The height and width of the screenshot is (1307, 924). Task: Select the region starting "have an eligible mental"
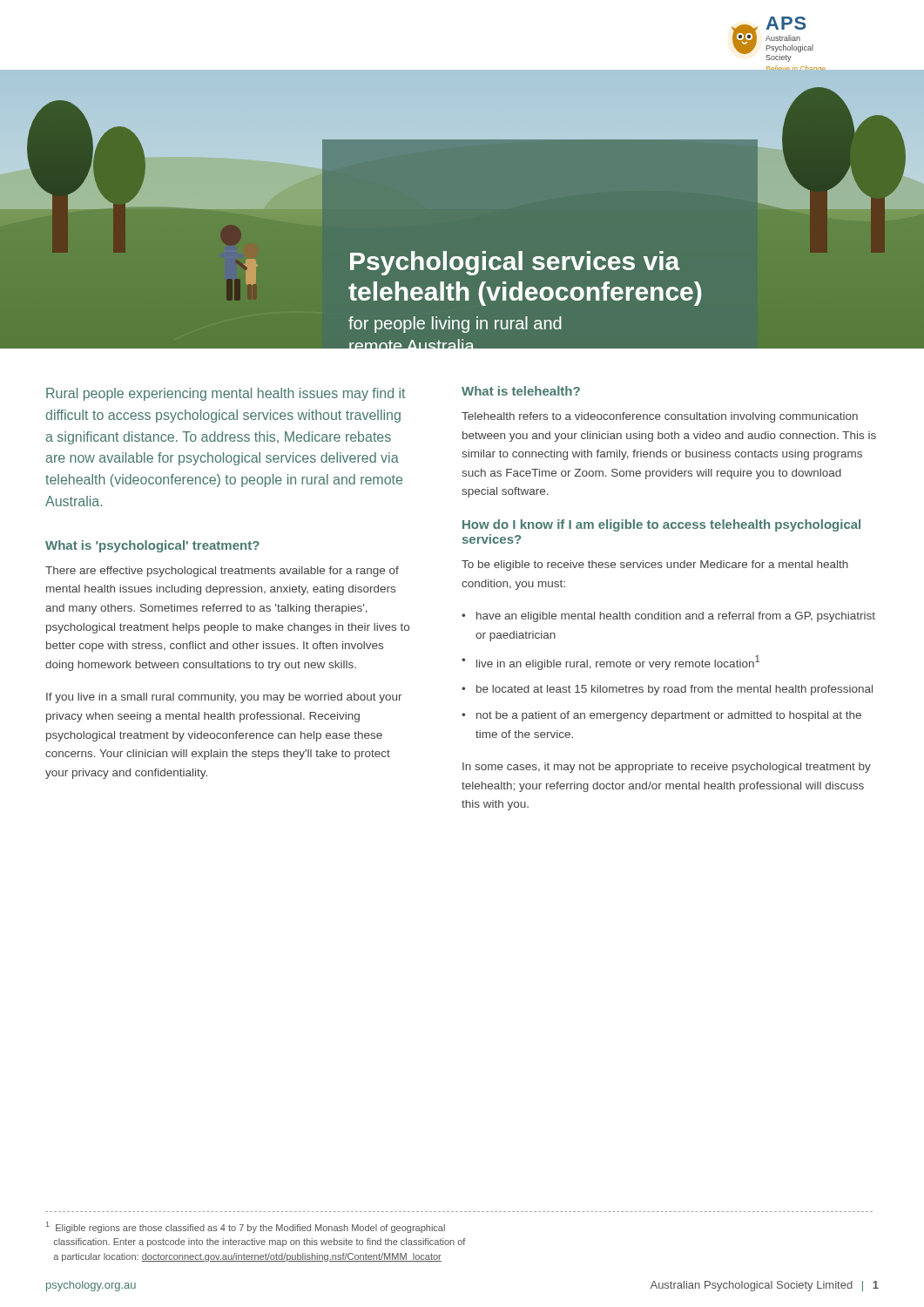(x=675, y=625)
